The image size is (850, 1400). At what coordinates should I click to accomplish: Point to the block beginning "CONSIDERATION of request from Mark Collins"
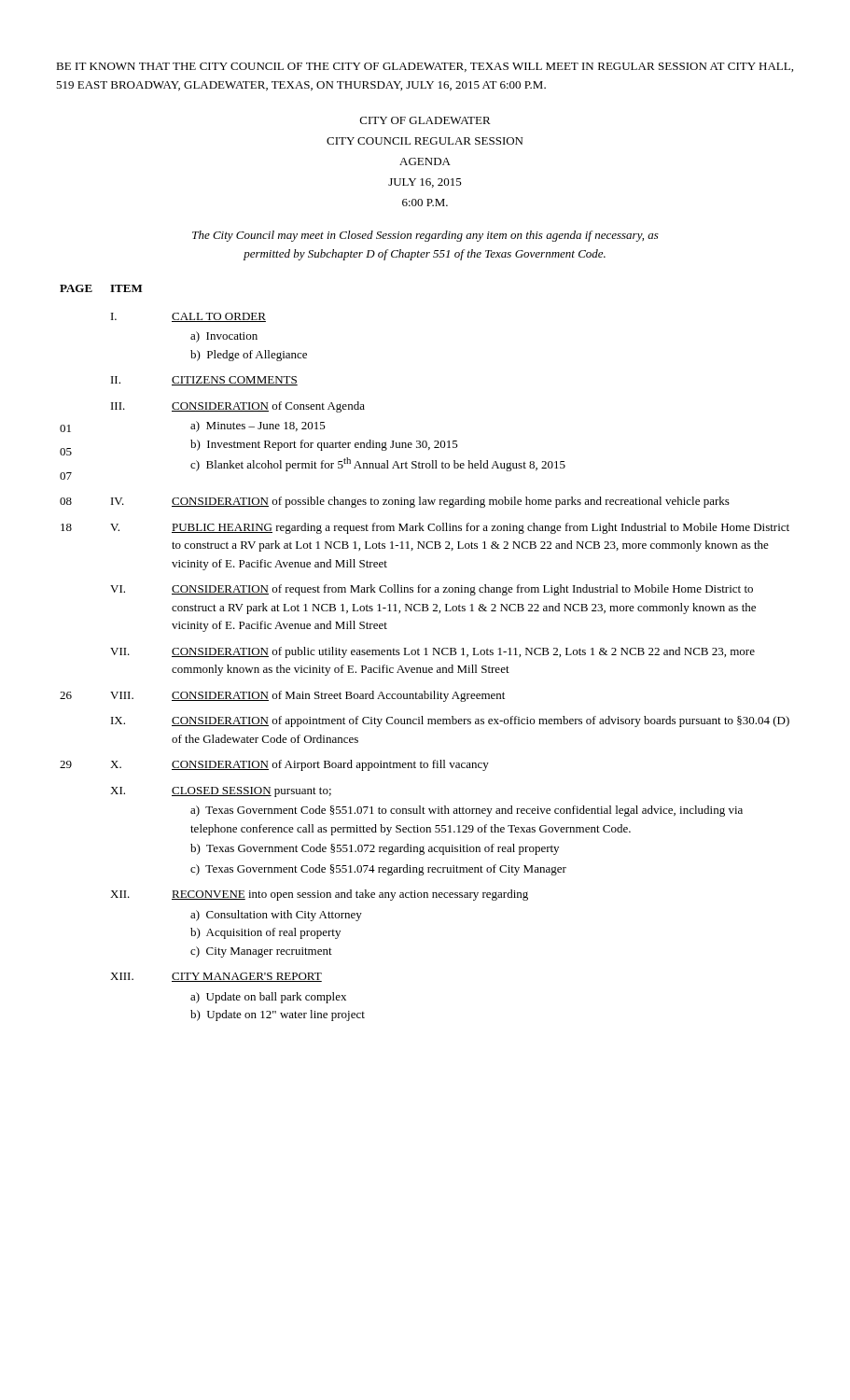coord(464,607)
